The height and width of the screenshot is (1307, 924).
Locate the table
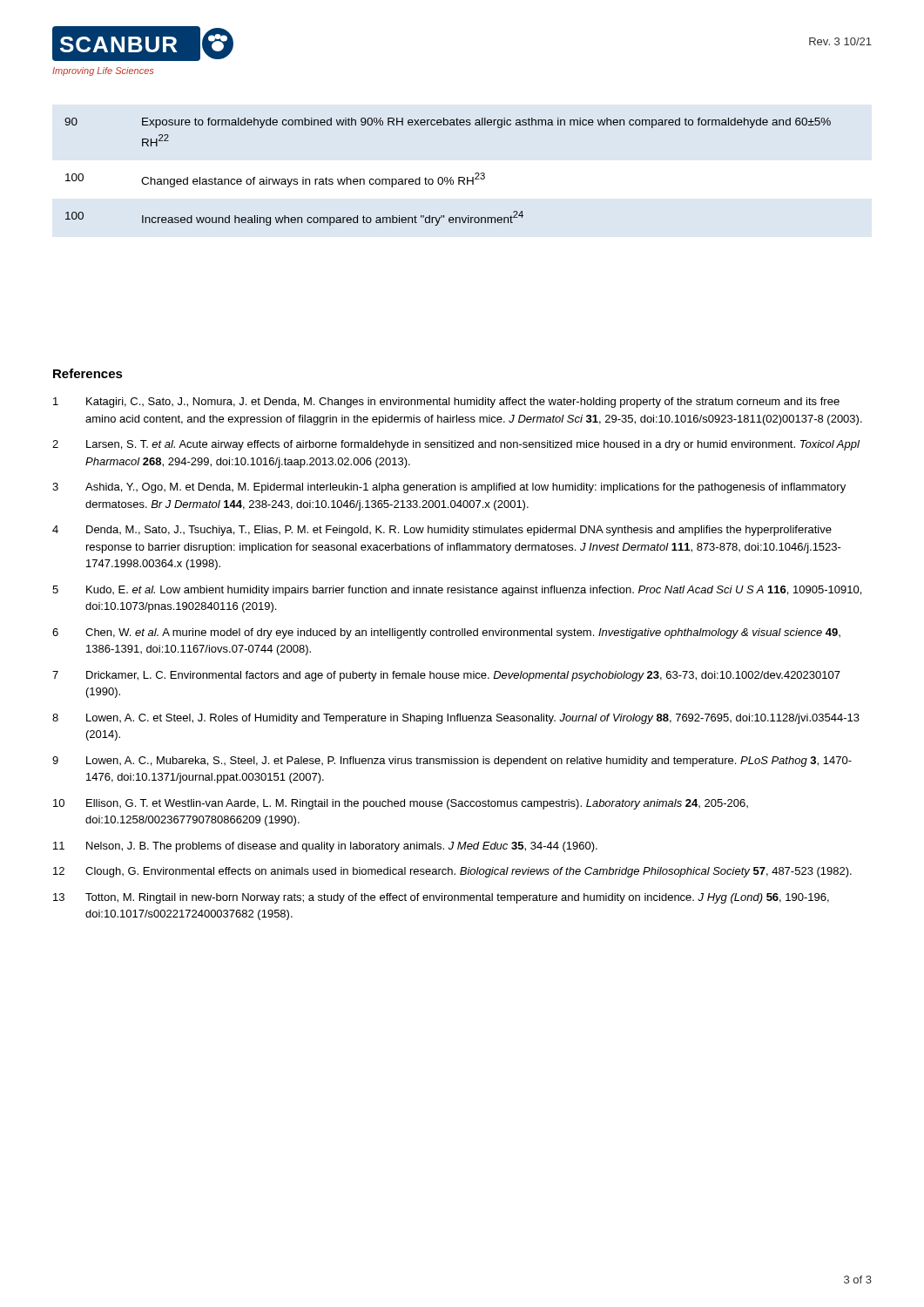point(462,171)
